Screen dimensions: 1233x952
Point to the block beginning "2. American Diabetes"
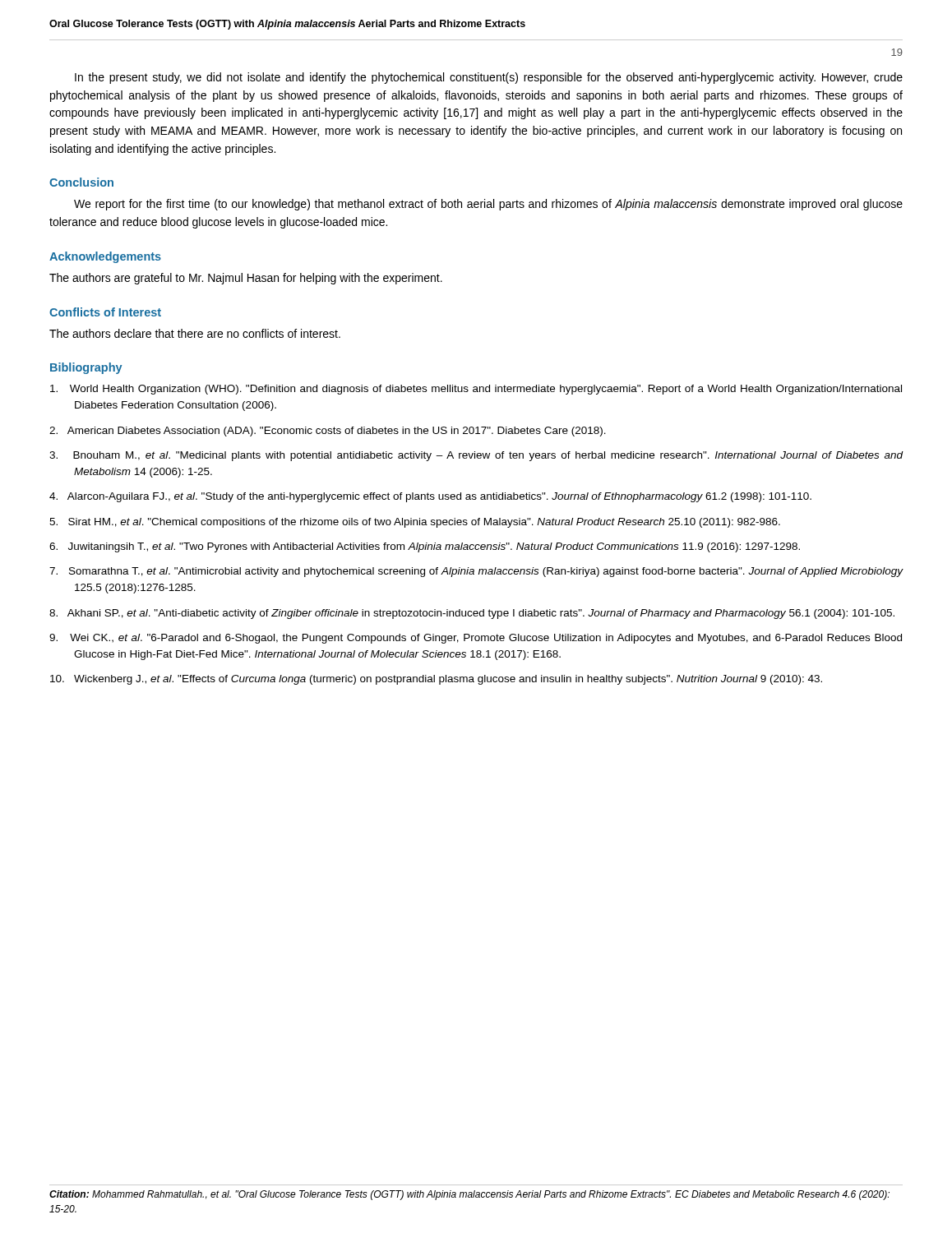[x=328, y=430]
